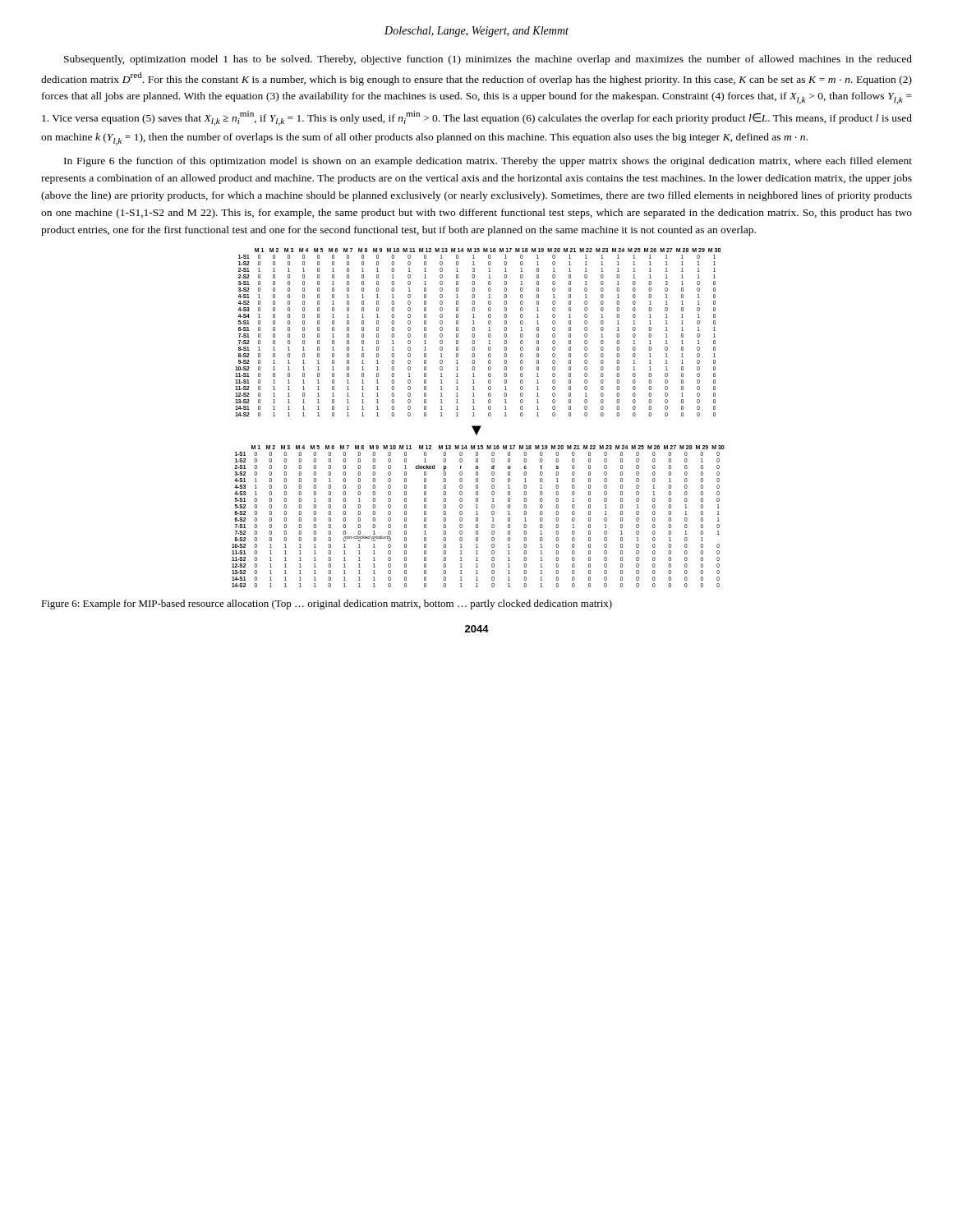Locate a table as image

[x=476, y=418]
